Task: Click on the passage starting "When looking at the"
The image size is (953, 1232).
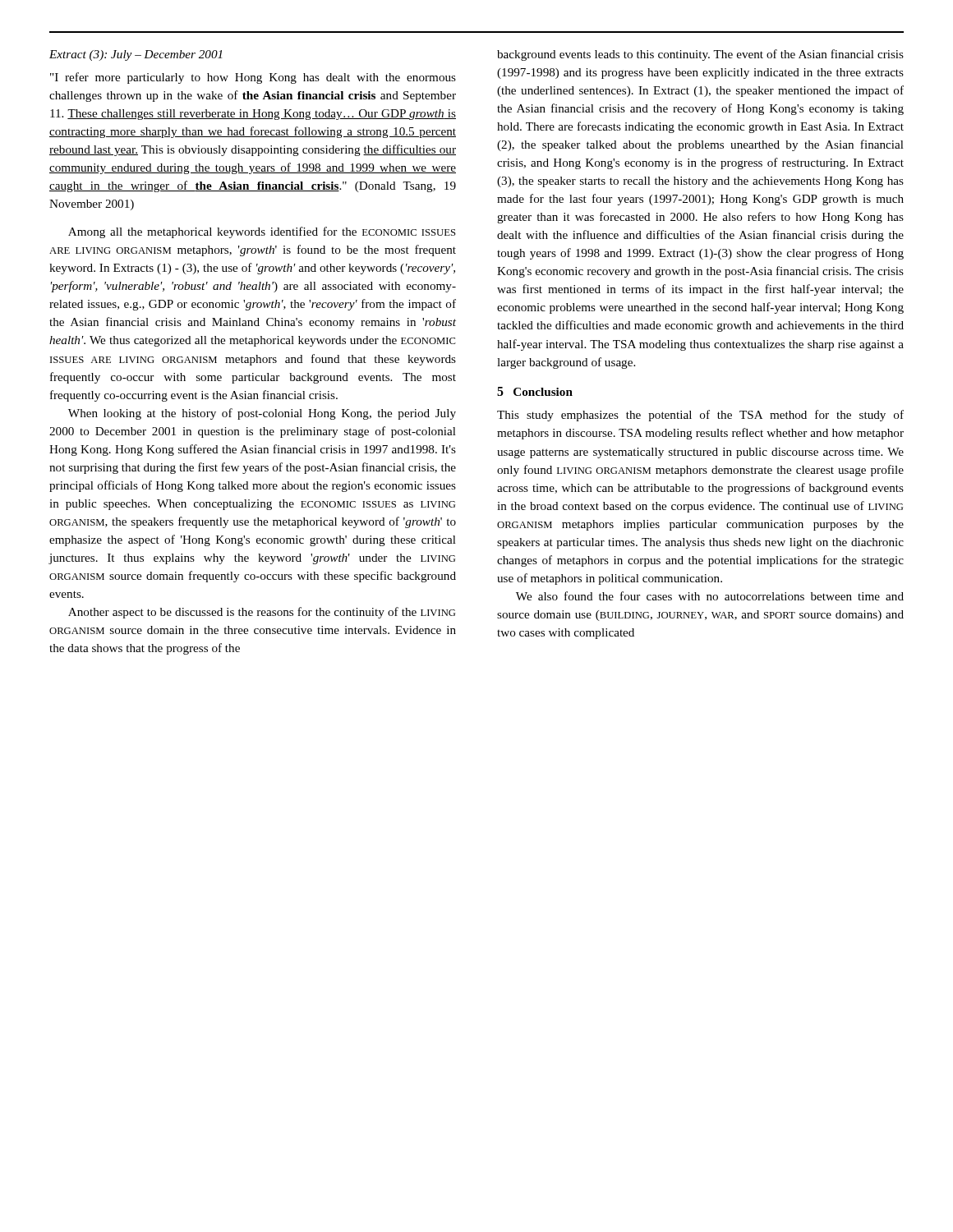Action: (x=253, y=503)
